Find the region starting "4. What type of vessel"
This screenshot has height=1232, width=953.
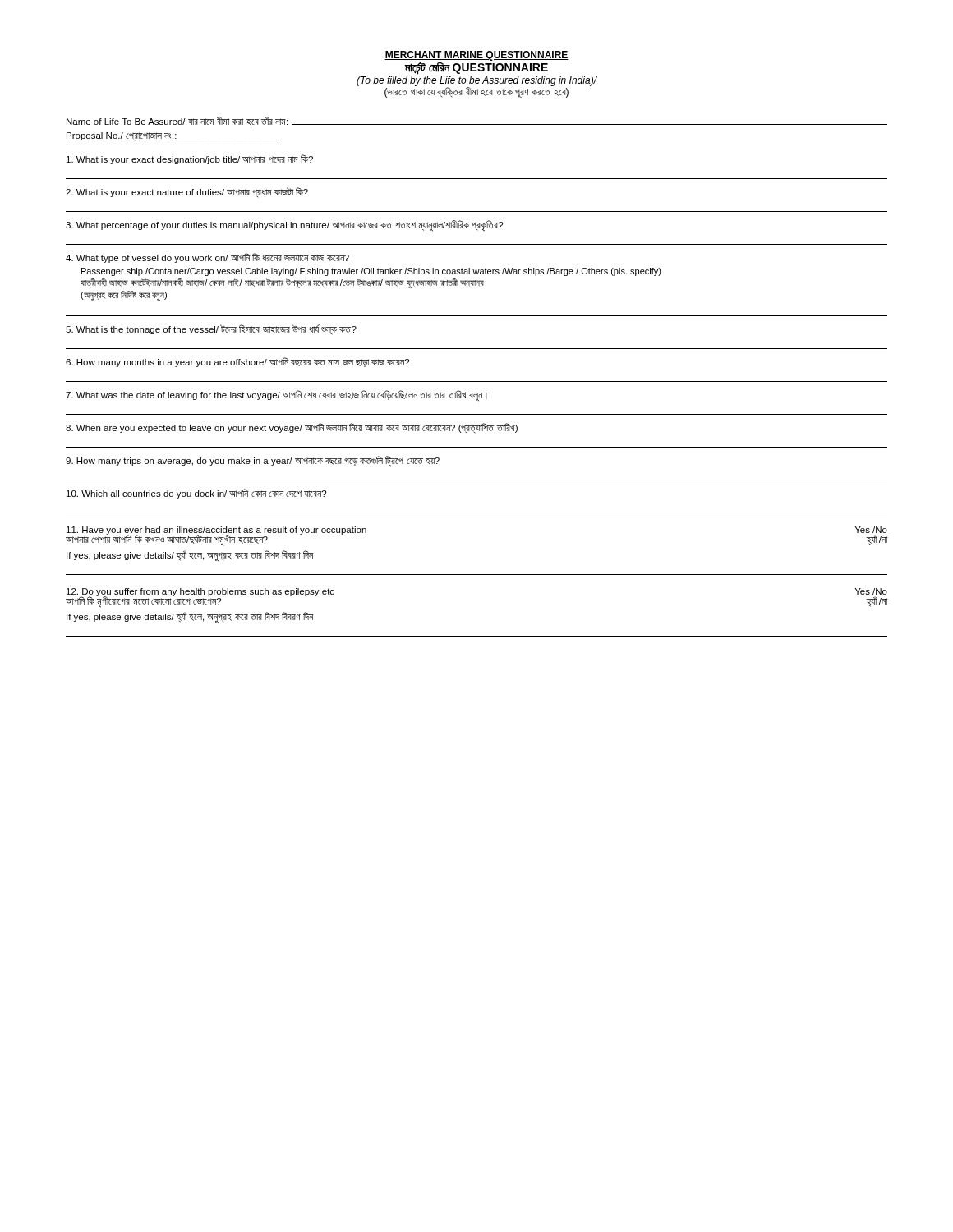476,285
